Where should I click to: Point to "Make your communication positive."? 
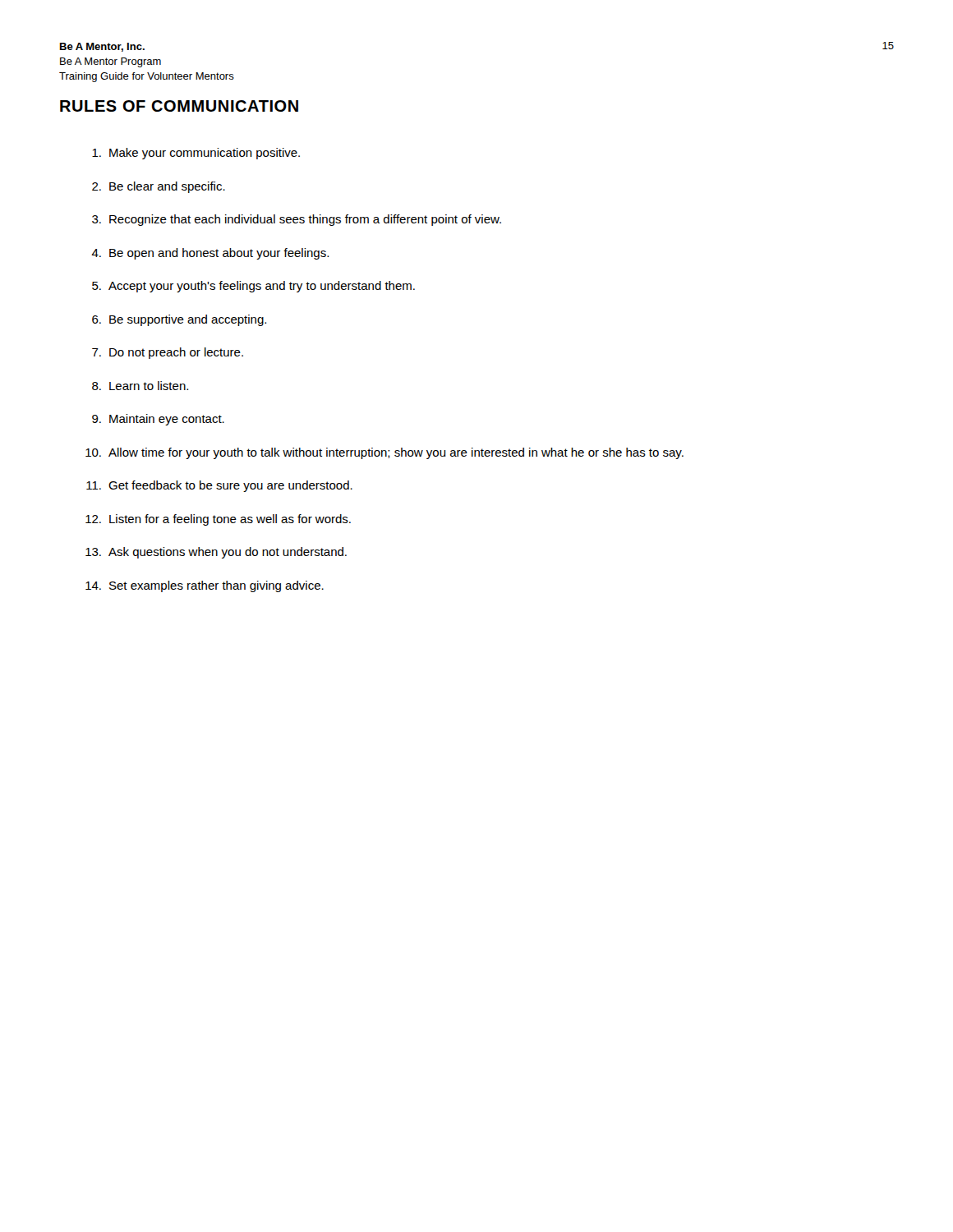[196, 154]
